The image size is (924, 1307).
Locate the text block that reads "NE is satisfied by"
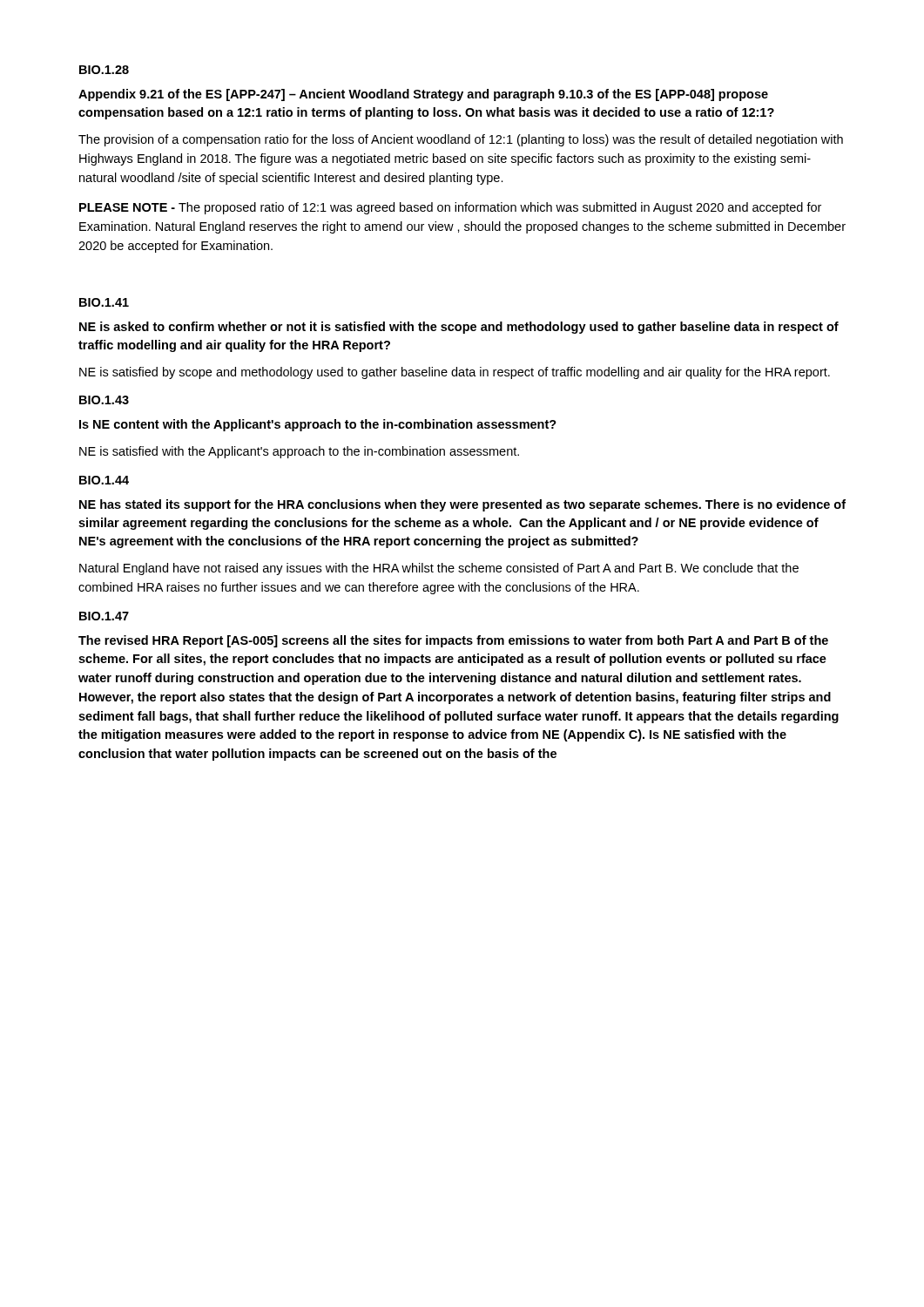click(454, 372)
